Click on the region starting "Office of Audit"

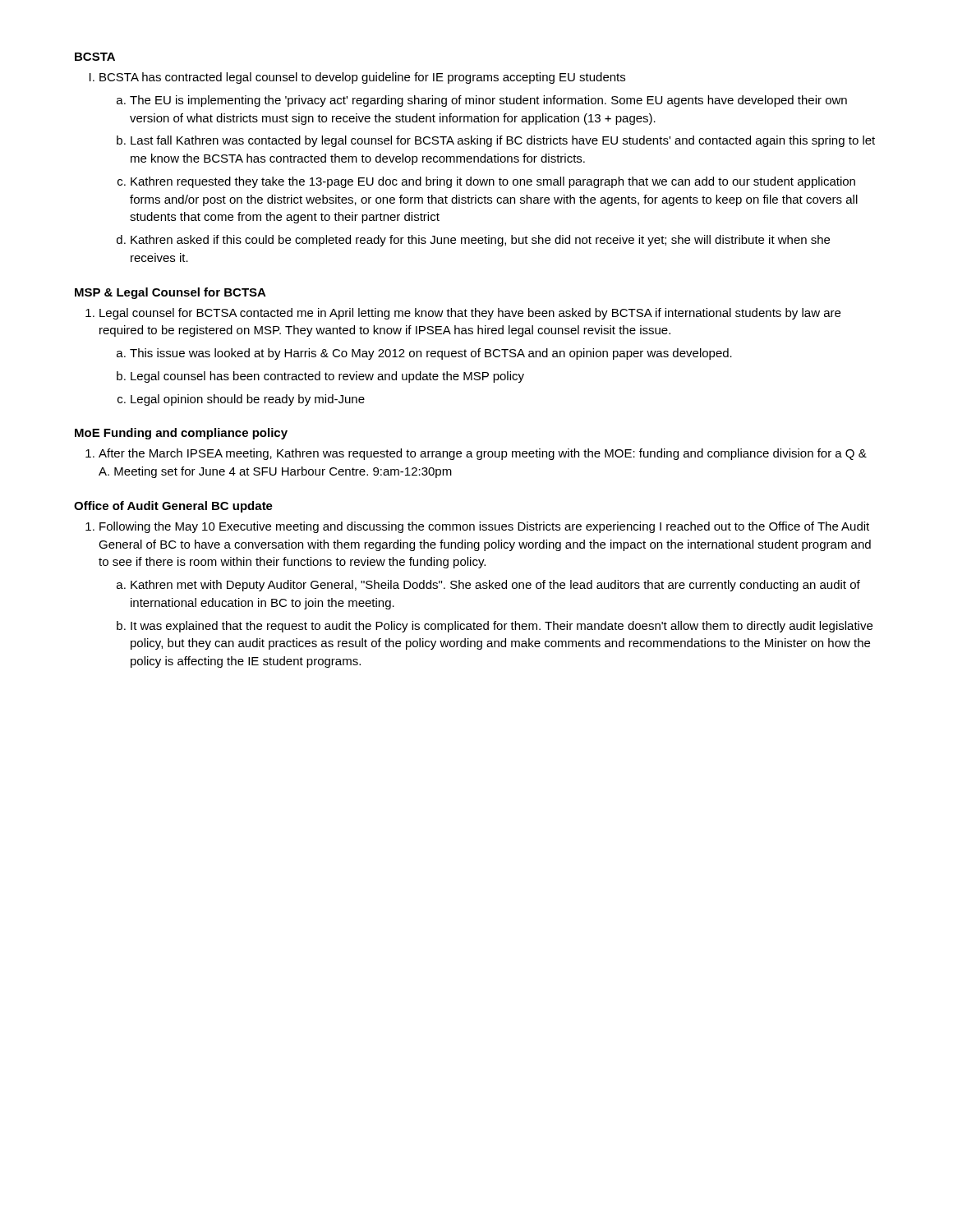173,505
